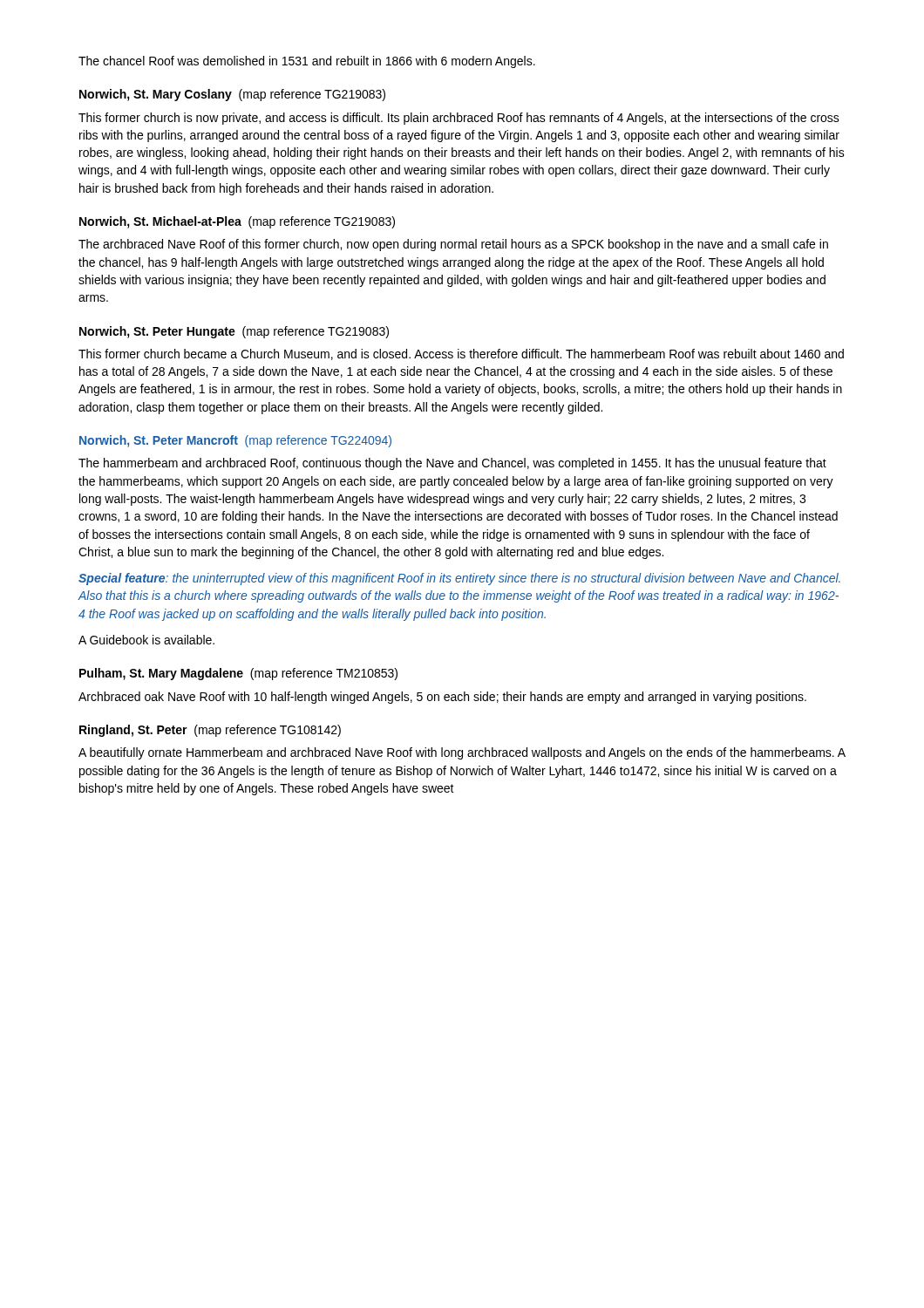Click on the section header that says "Norwich, St. Peter Hungate"

(234, 332)
